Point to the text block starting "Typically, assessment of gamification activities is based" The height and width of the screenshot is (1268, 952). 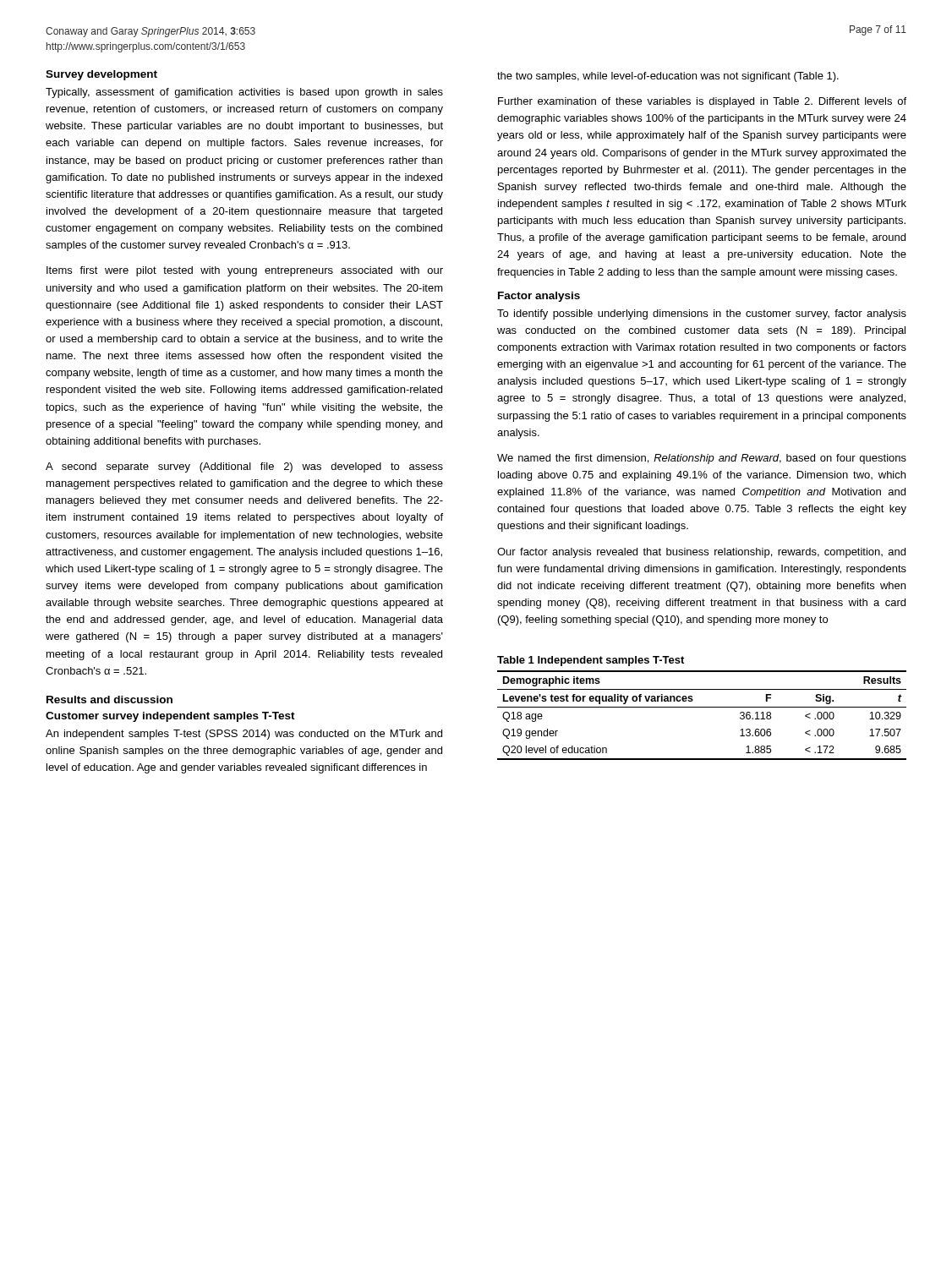tap(244, 168)
